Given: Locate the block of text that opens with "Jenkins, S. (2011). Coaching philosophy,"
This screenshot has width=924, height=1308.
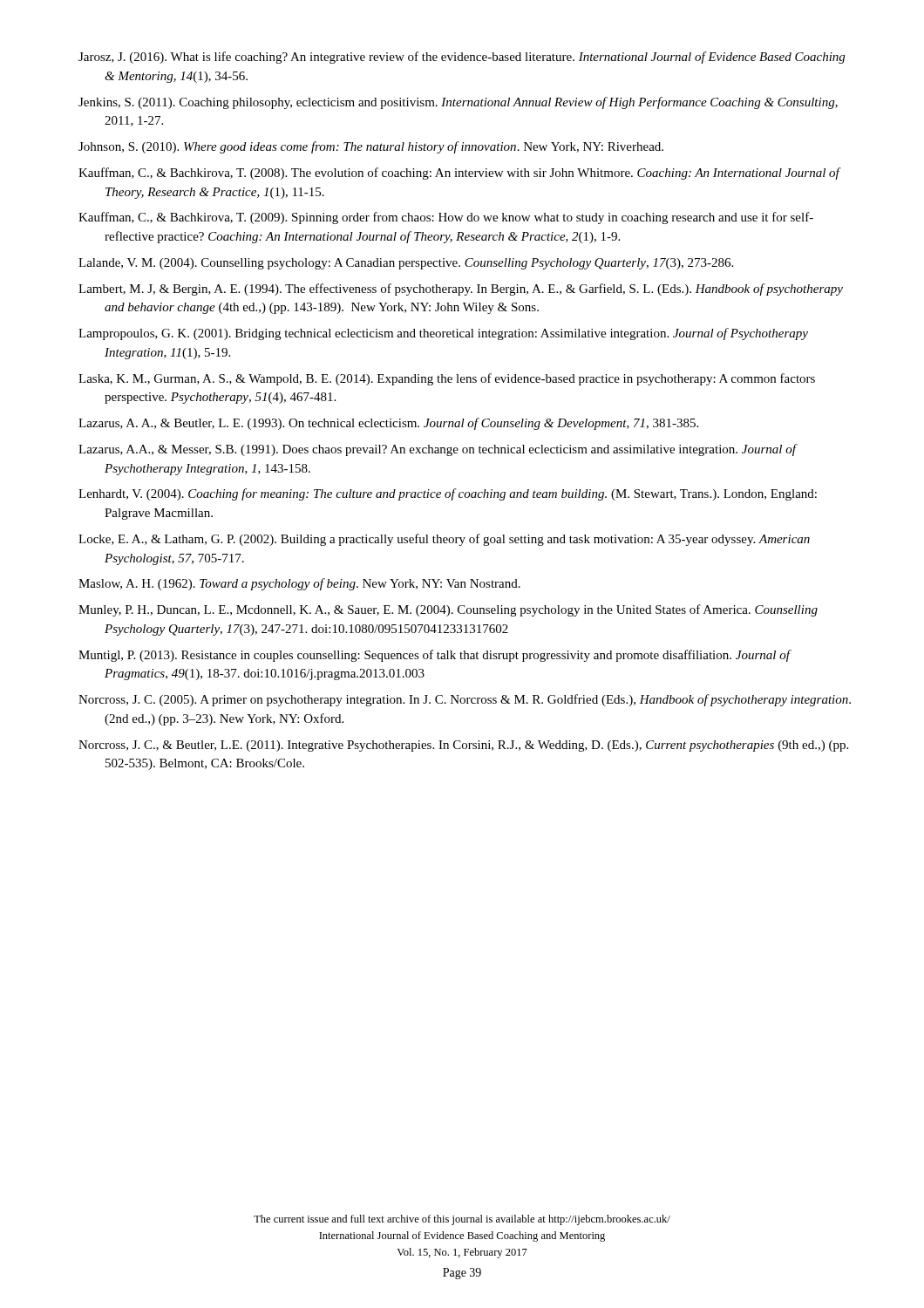Looking at the screenshot, I should click(458, 111).
